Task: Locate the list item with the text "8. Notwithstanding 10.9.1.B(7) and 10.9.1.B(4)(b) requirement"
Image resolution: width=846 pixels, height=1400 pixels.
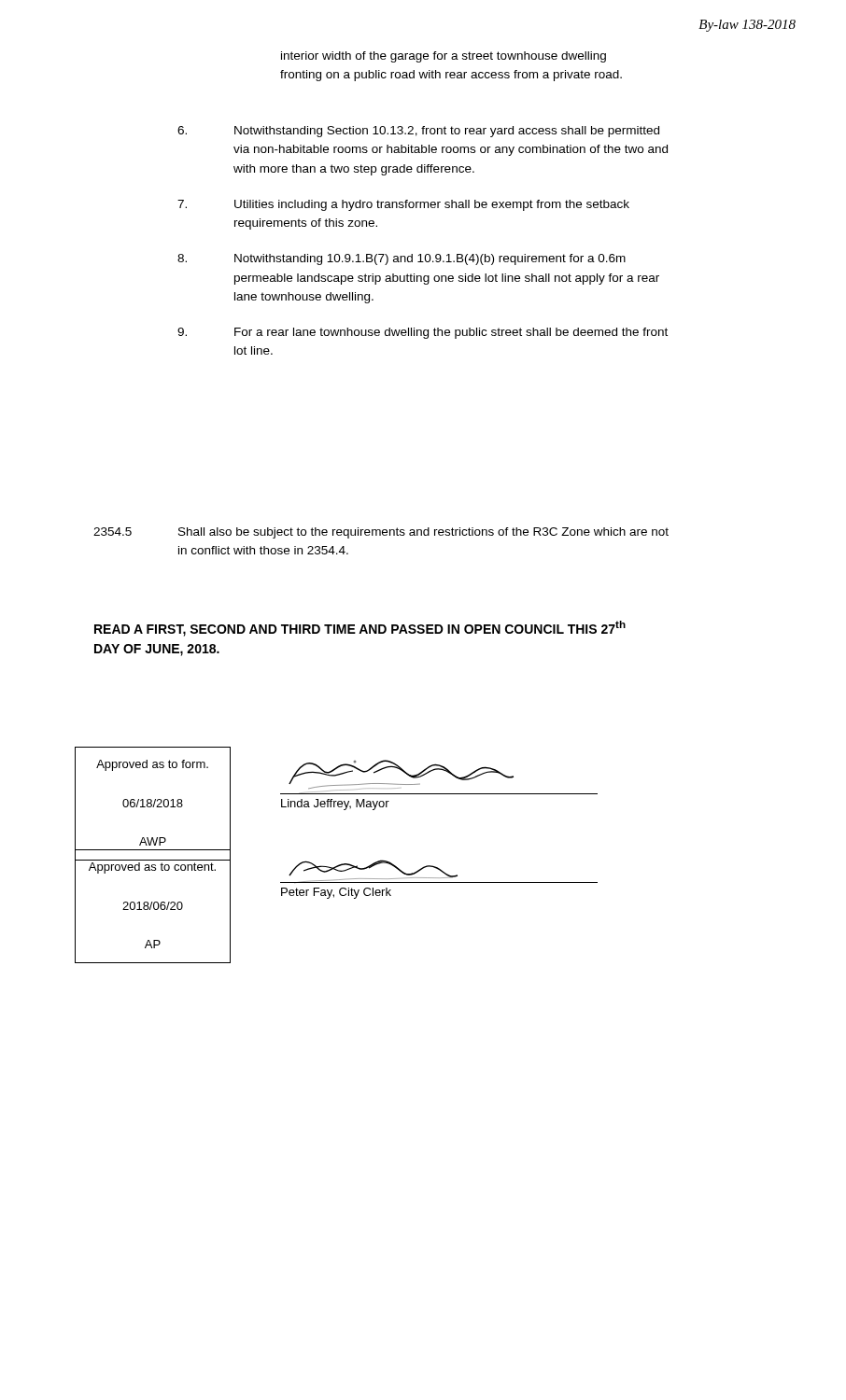Action: click(425, 278)
